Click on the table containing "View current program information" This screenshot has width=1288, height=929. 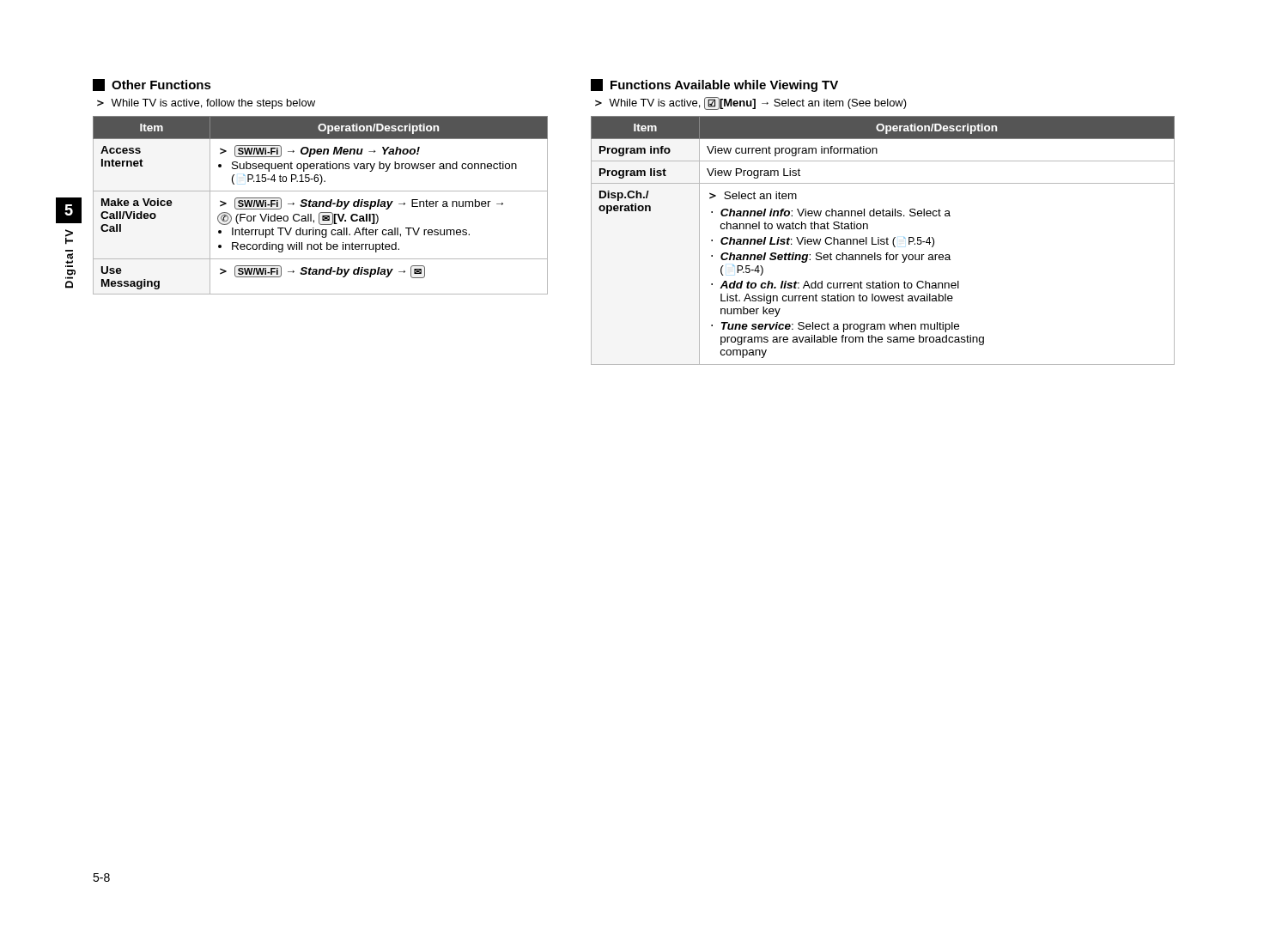(x=883, y=240)
